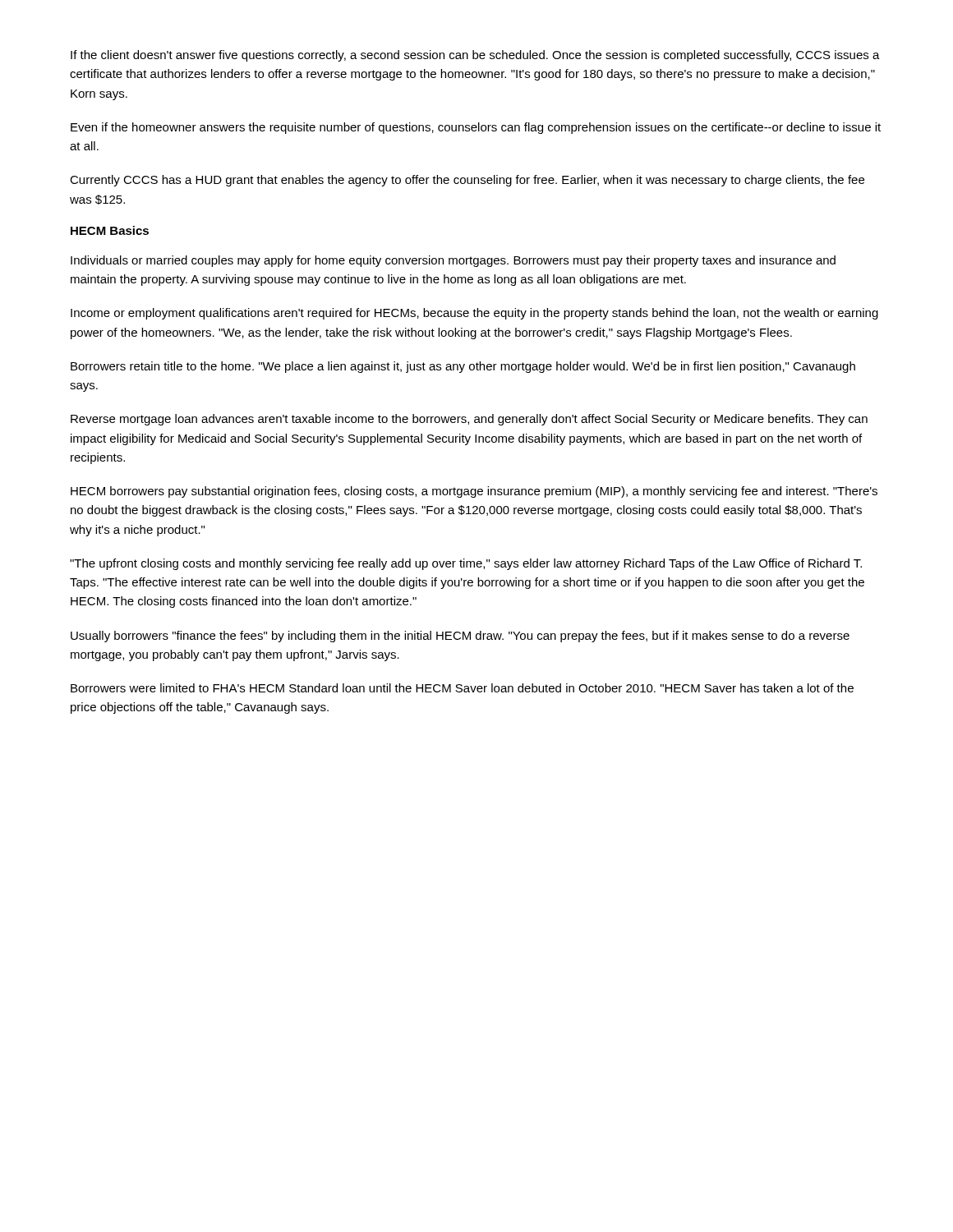Where is the passage that starts "Even if the"?
The height and width of the screenshot is (1232, 953).
[x=475, y=136]
